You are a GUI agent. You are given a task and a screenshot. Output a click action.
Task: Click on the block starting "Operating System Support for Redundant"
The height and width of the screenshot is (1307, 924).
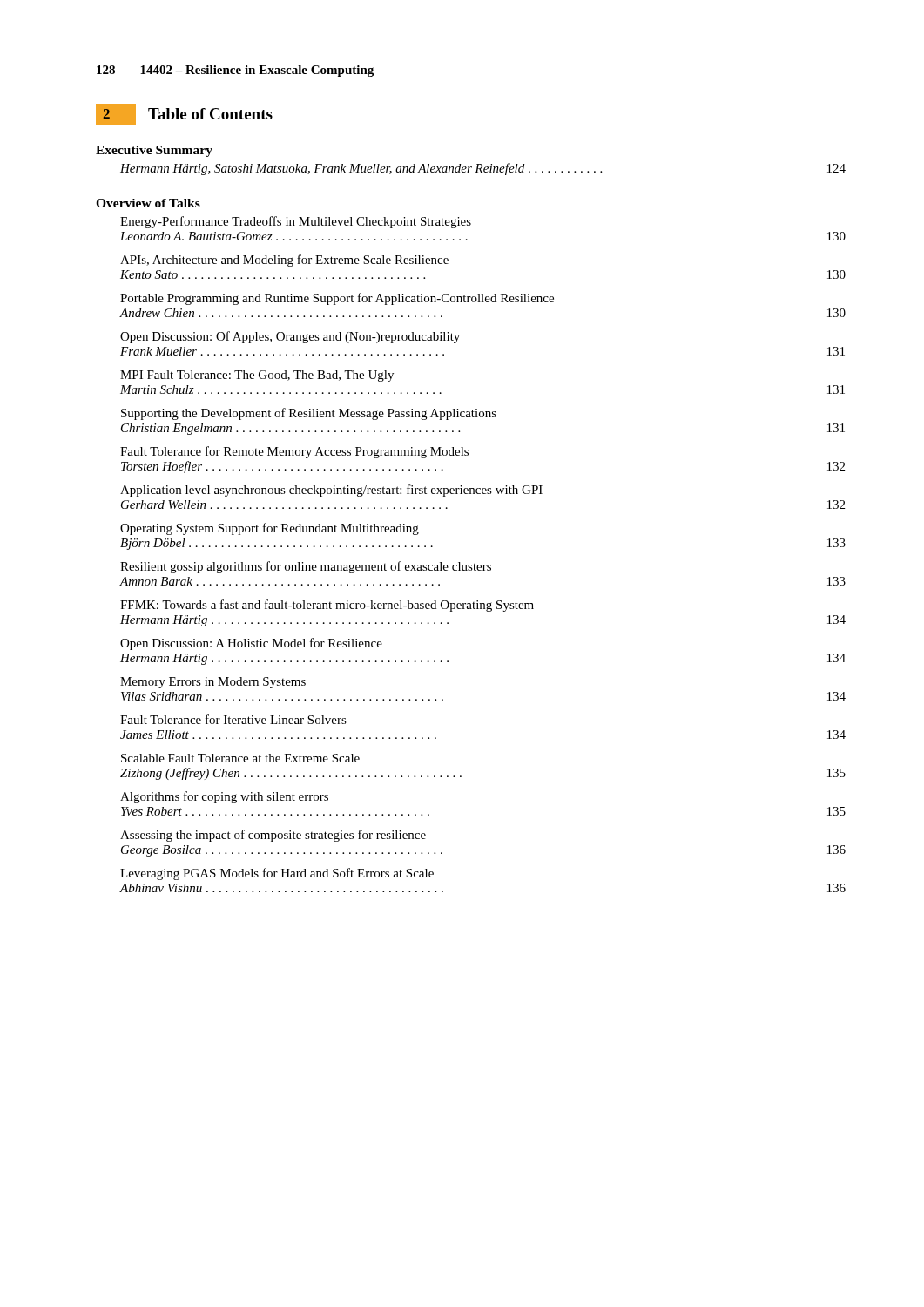pyautogui.click(x=270, y=529)
